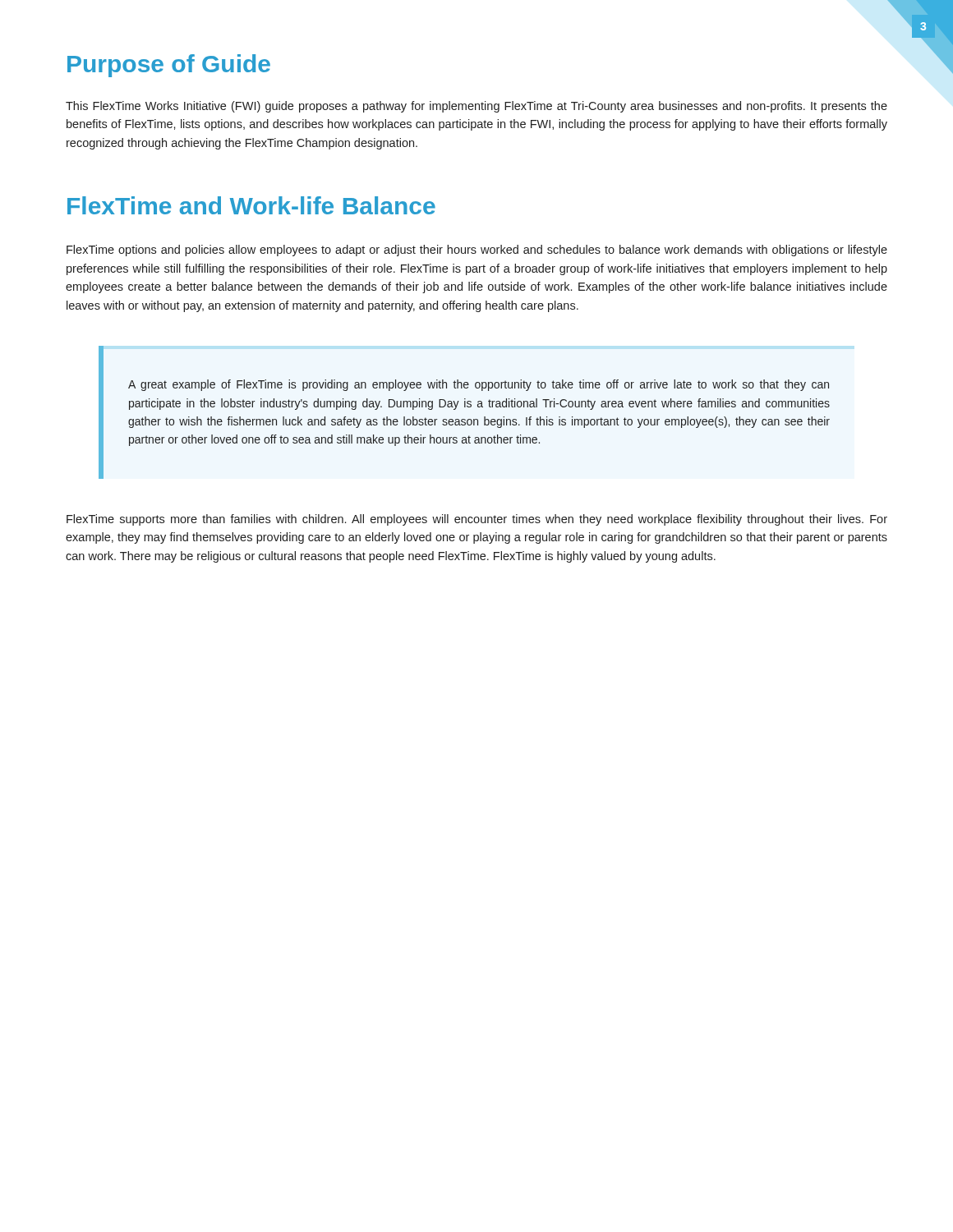This screenshot has width=953, height=1232.
Task: Find the text block that says "A great example of"
Action: tap(479, 412)
